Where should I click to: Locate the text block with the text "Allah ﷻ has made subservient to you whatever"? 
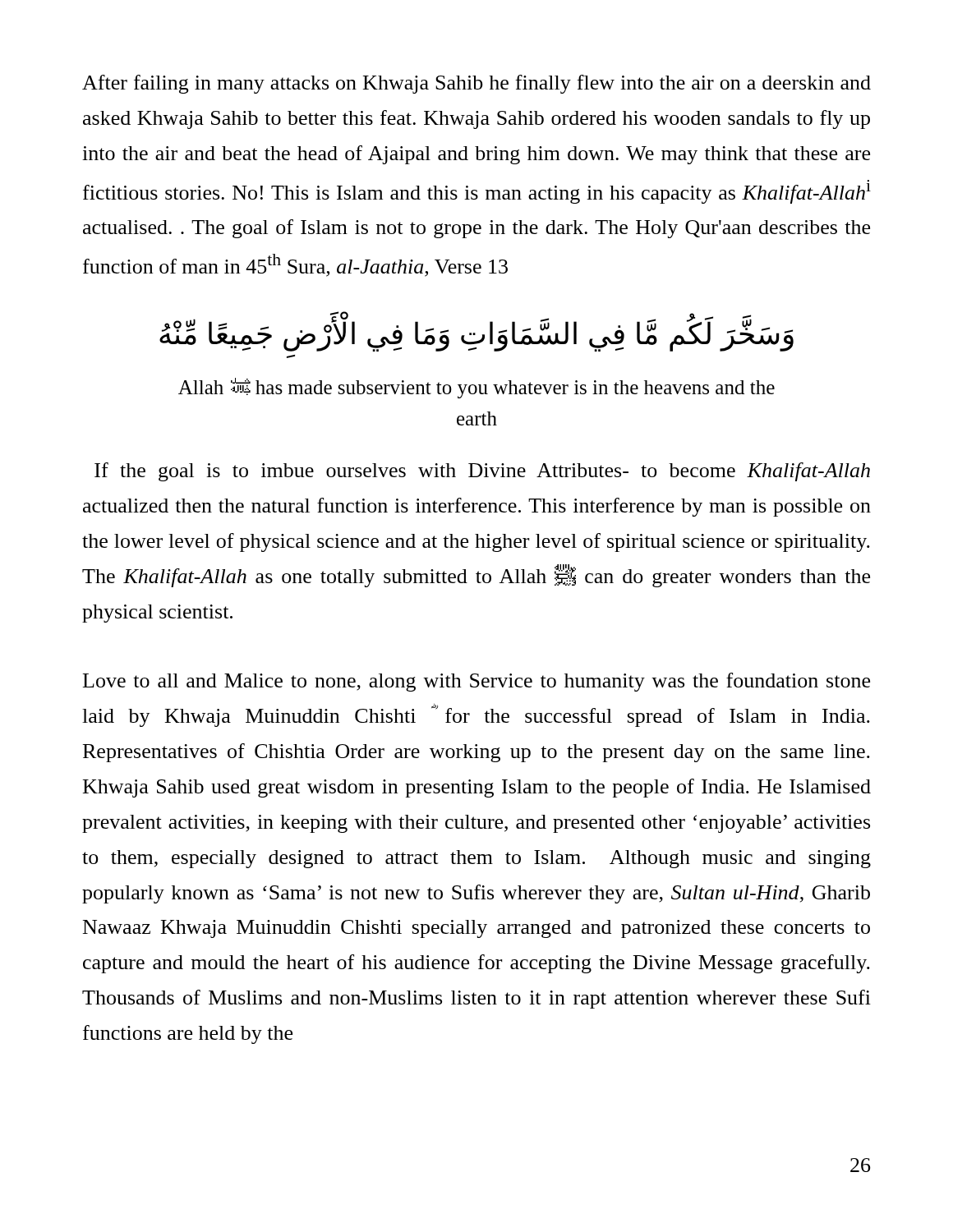(476, 403)
